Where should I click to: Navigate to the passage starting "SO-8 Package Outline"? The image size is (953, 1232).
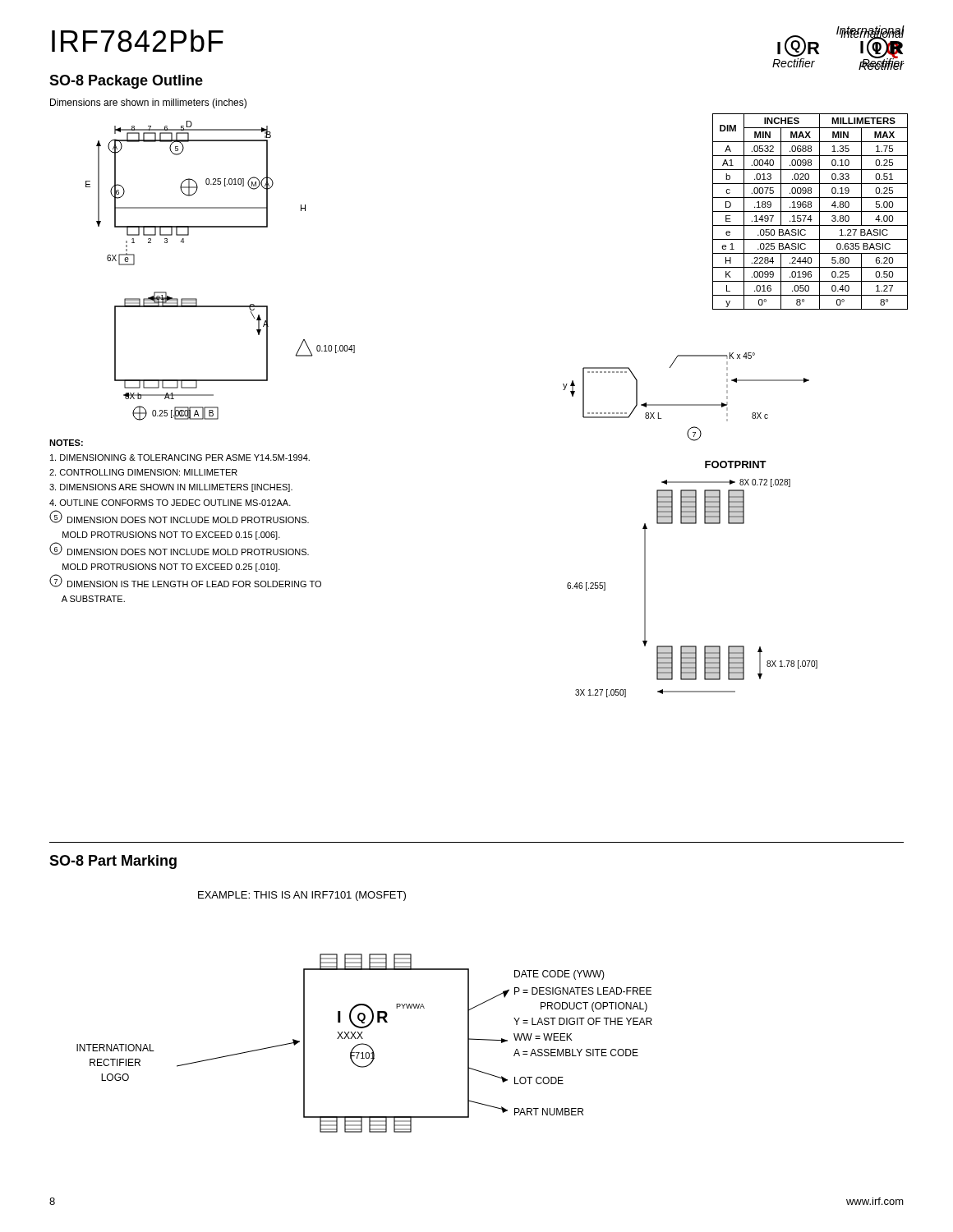click(126, 81)
